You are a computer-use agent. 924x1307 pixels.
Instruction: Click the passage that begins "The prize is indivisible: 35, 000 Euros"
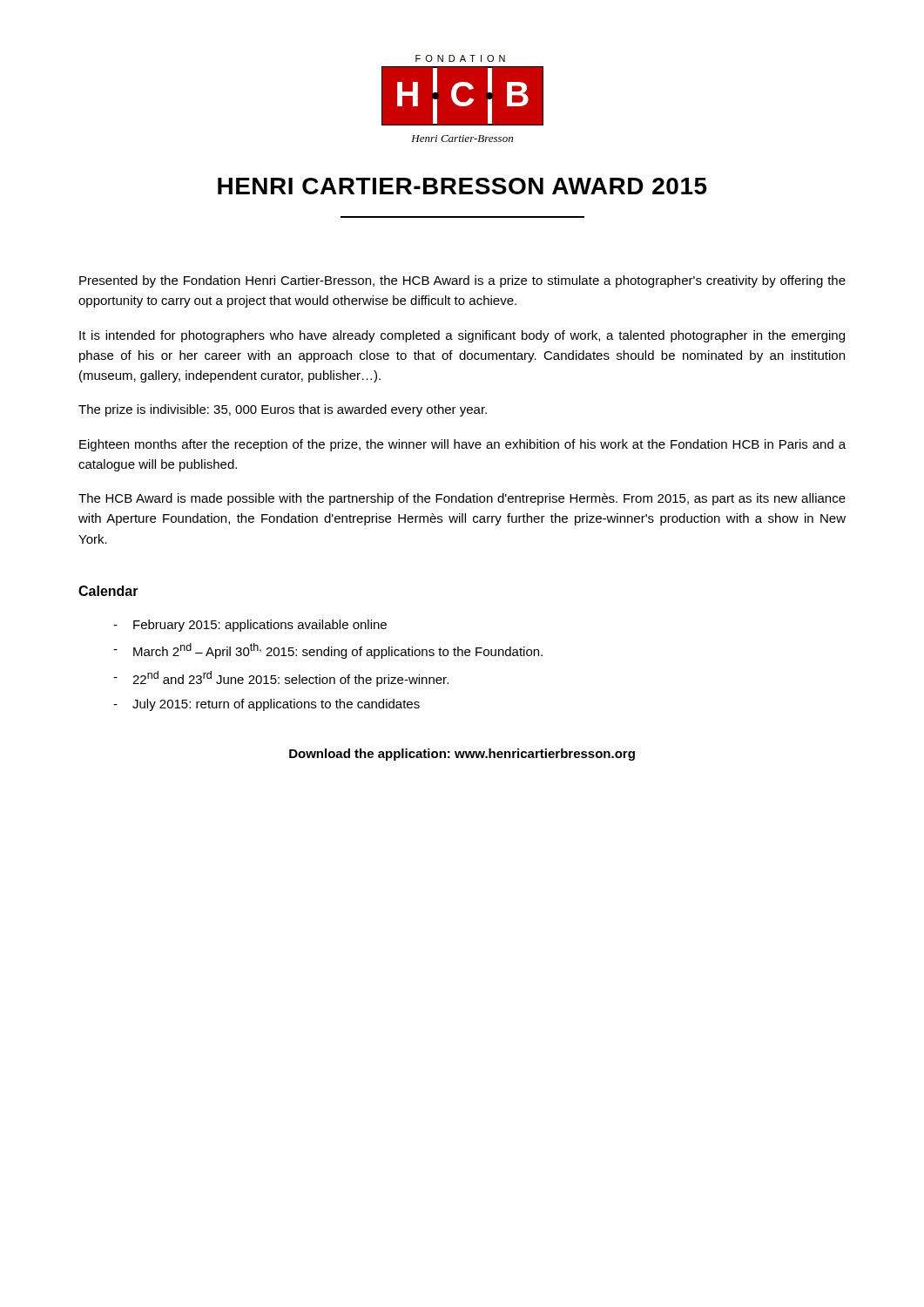click(x=283, y=409)
